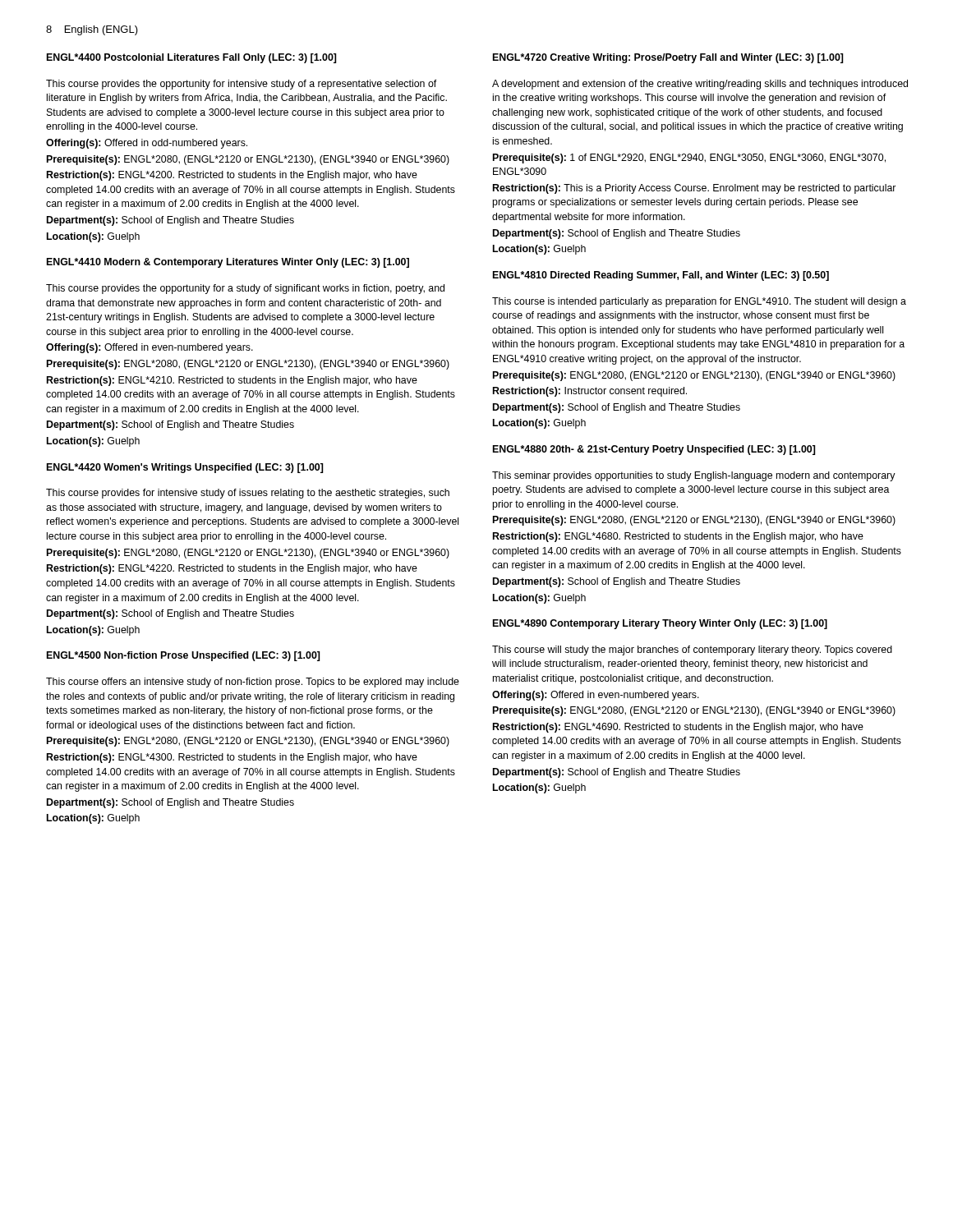
Task: Select the passage starting "ENGL*4890 Contemporary Literary"
Action: [x=700, y=624]
